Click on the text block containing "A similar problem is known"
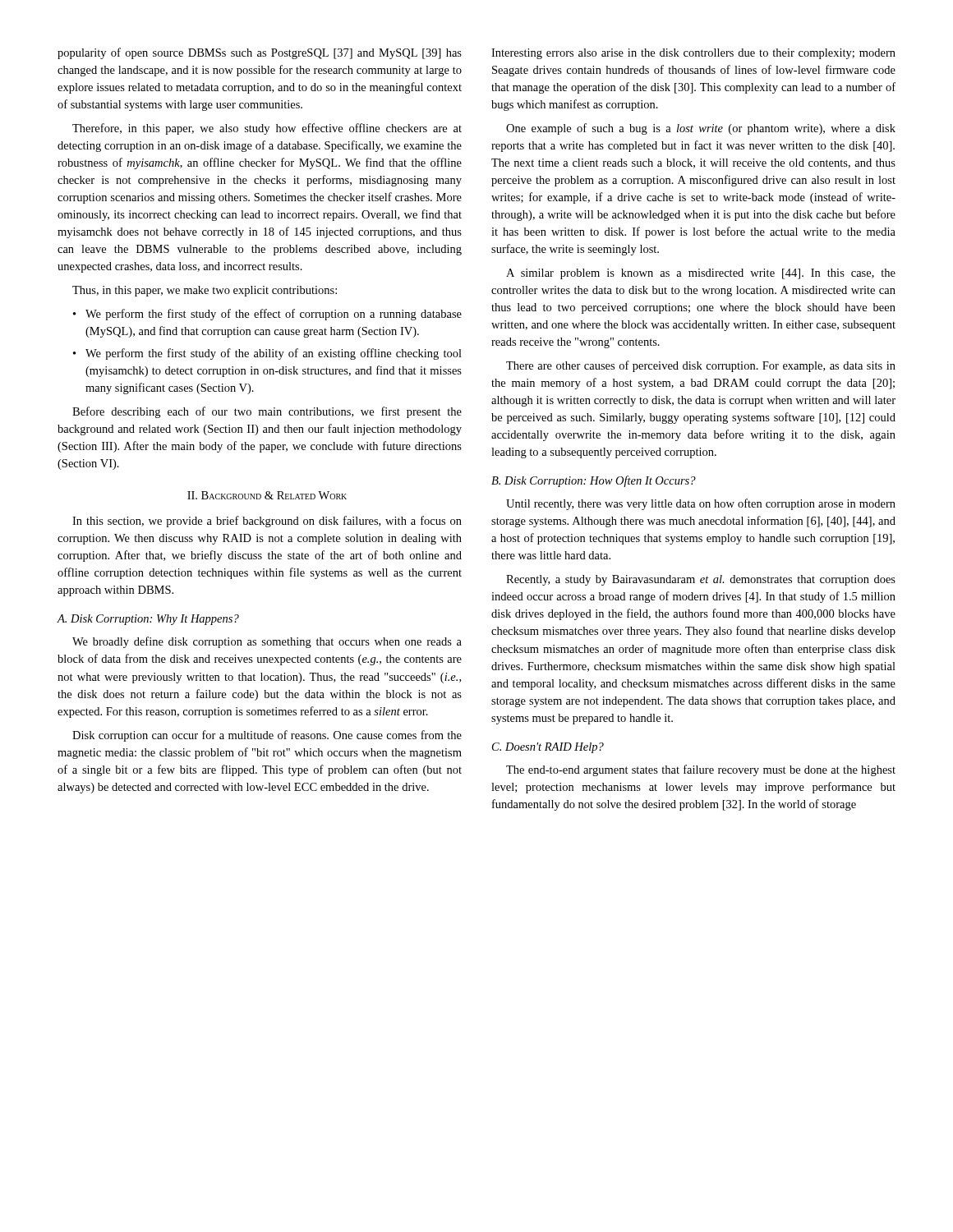Screen dimensions: 1232x953 tap(693, 308)
